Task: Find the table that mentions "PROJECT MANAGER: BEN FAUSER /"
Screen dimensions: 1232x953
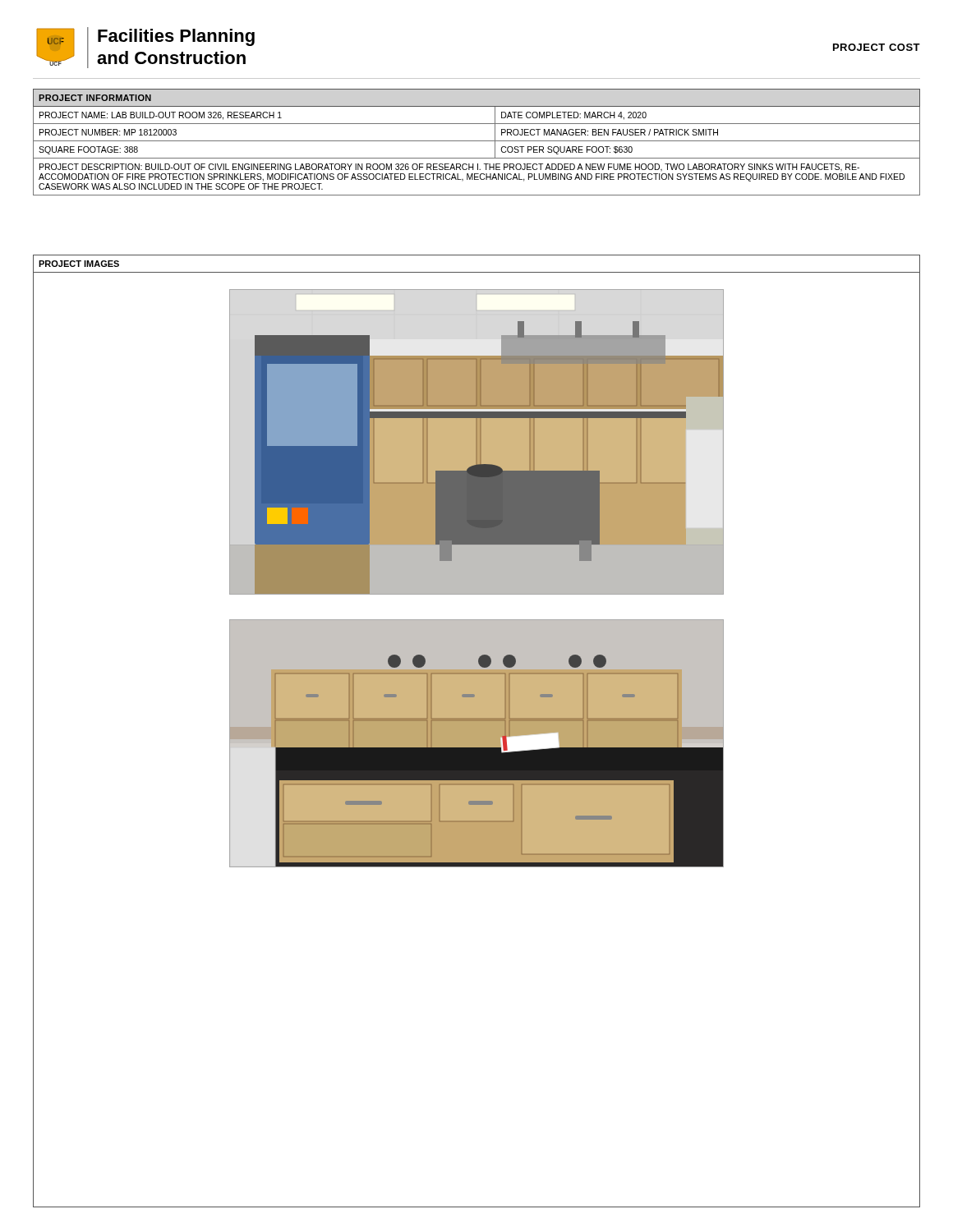Action: pyautogui.click(x=476, y=142)
